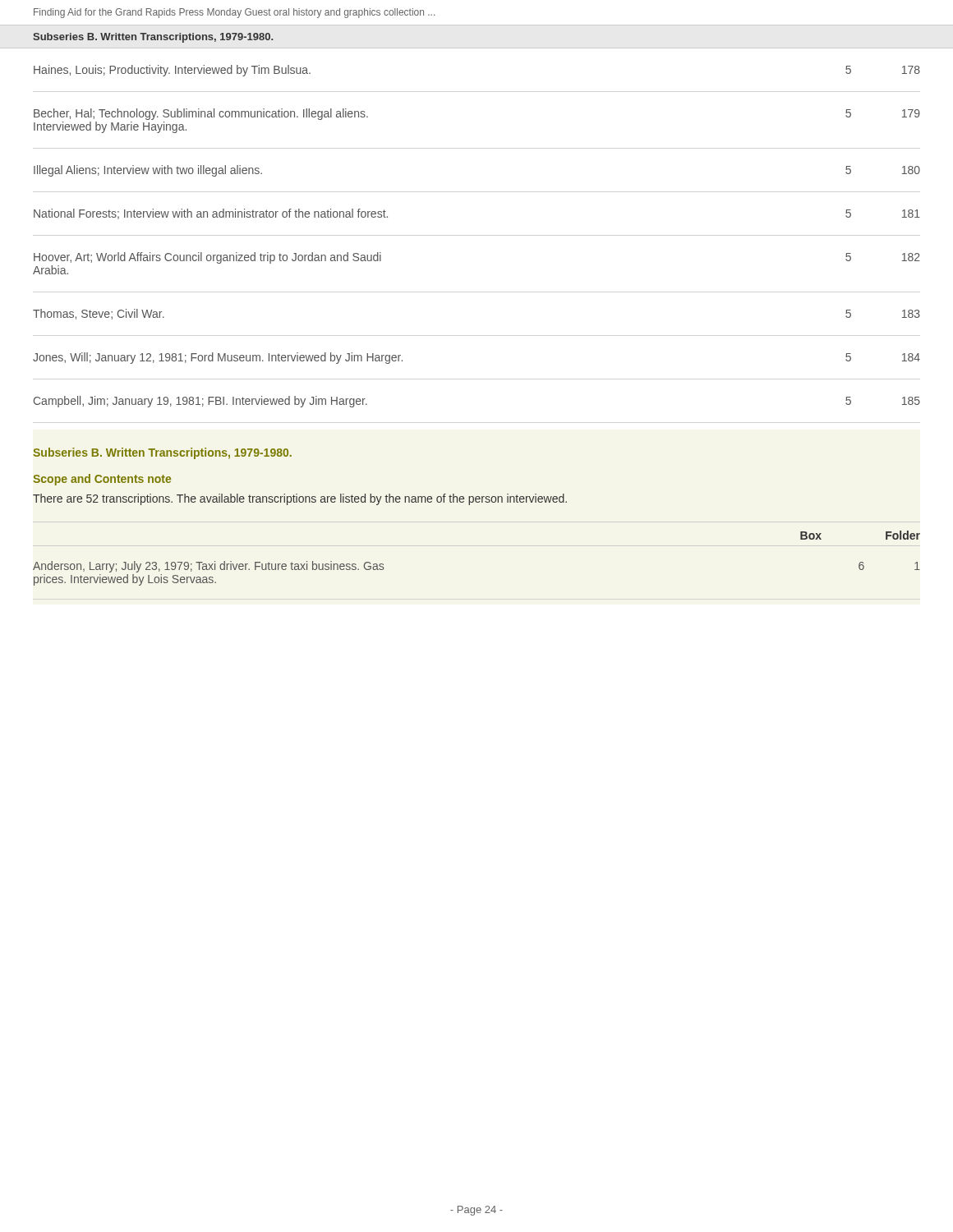Find the list item that says "Thomas, Steve; Civil War. 5 183"
Screen dimensions: 1232x953
(x=96, y=314)
